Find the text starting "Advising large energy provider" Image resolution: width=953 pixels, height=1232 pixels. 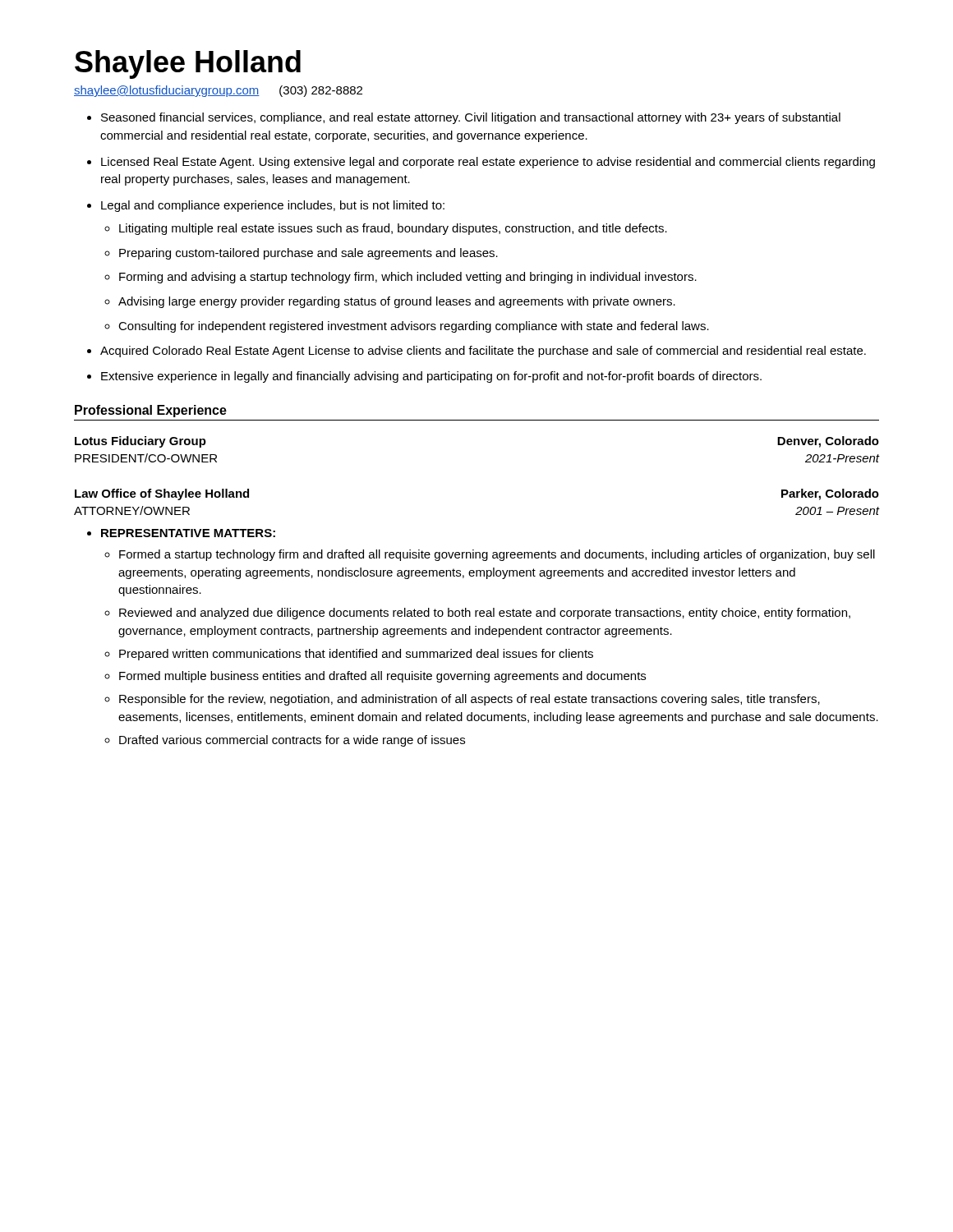click(x=397, y=301)
